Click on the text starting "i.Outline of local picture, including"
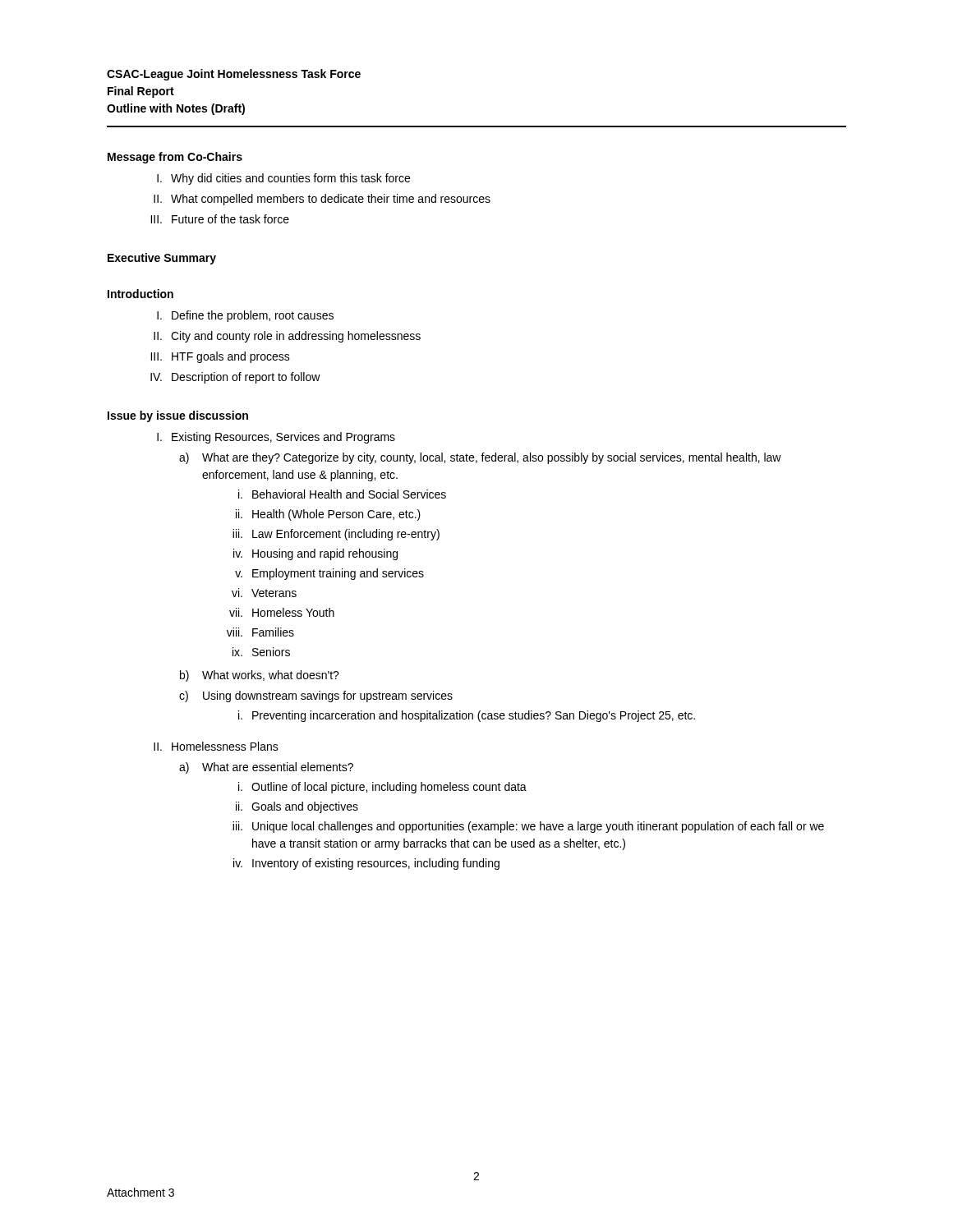Viewport: 953px width, 1232px height. click(x=368, y=787)
